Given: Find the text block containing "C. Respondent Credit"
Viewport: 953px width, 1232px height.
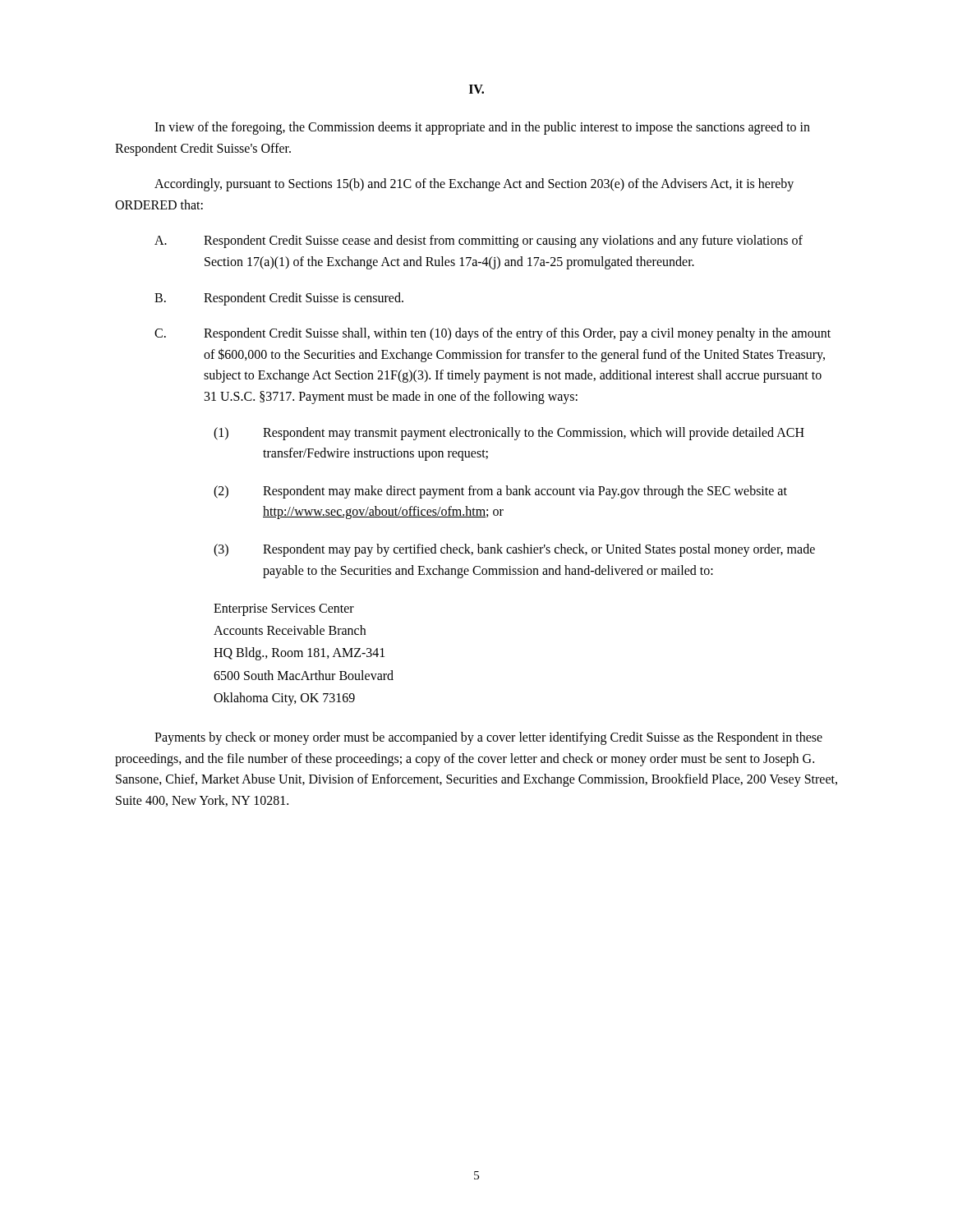Looking at the screenshot, I should point(476,365).
